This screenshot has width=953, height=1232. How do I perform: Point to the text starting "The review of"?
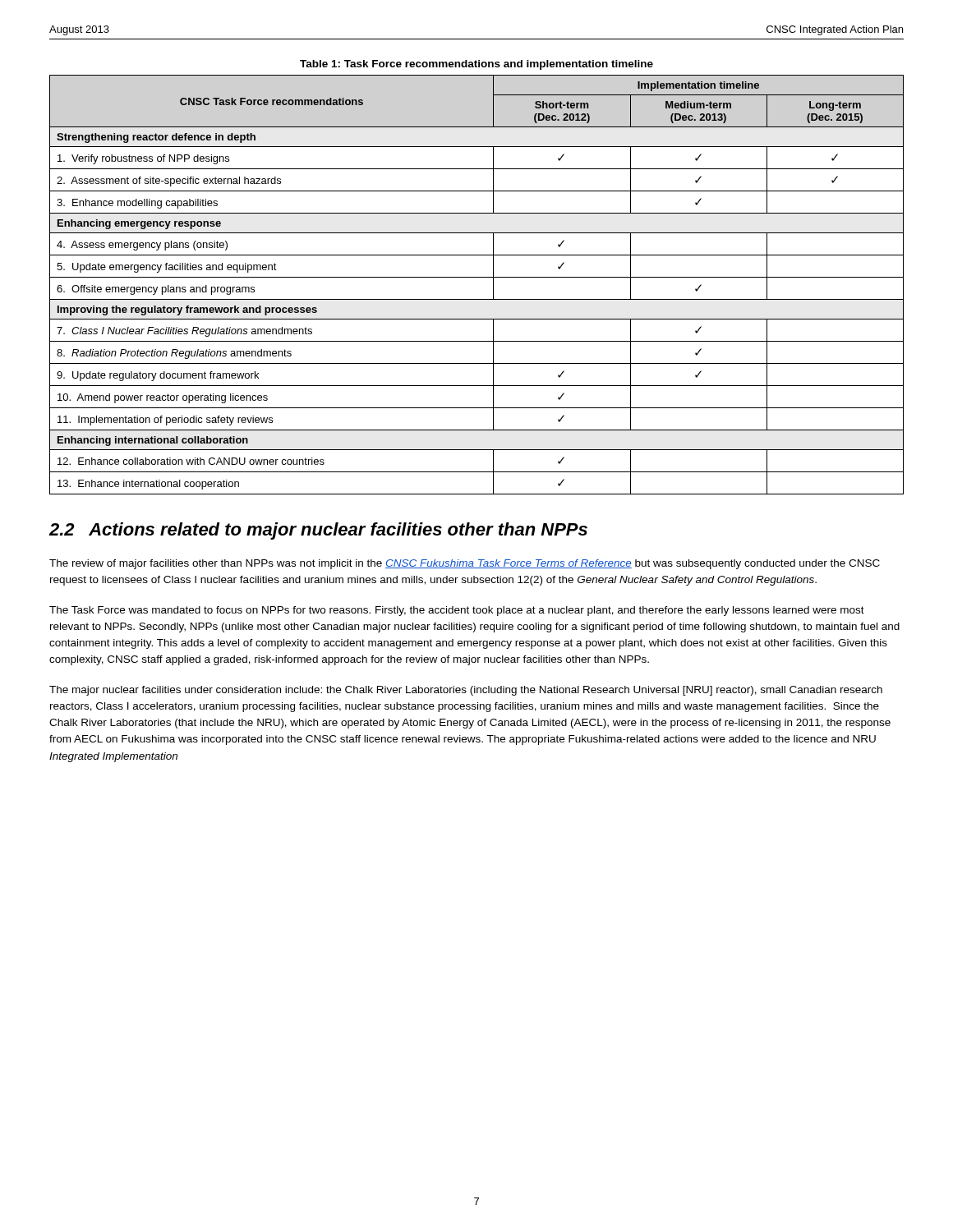tap(465, 571)
